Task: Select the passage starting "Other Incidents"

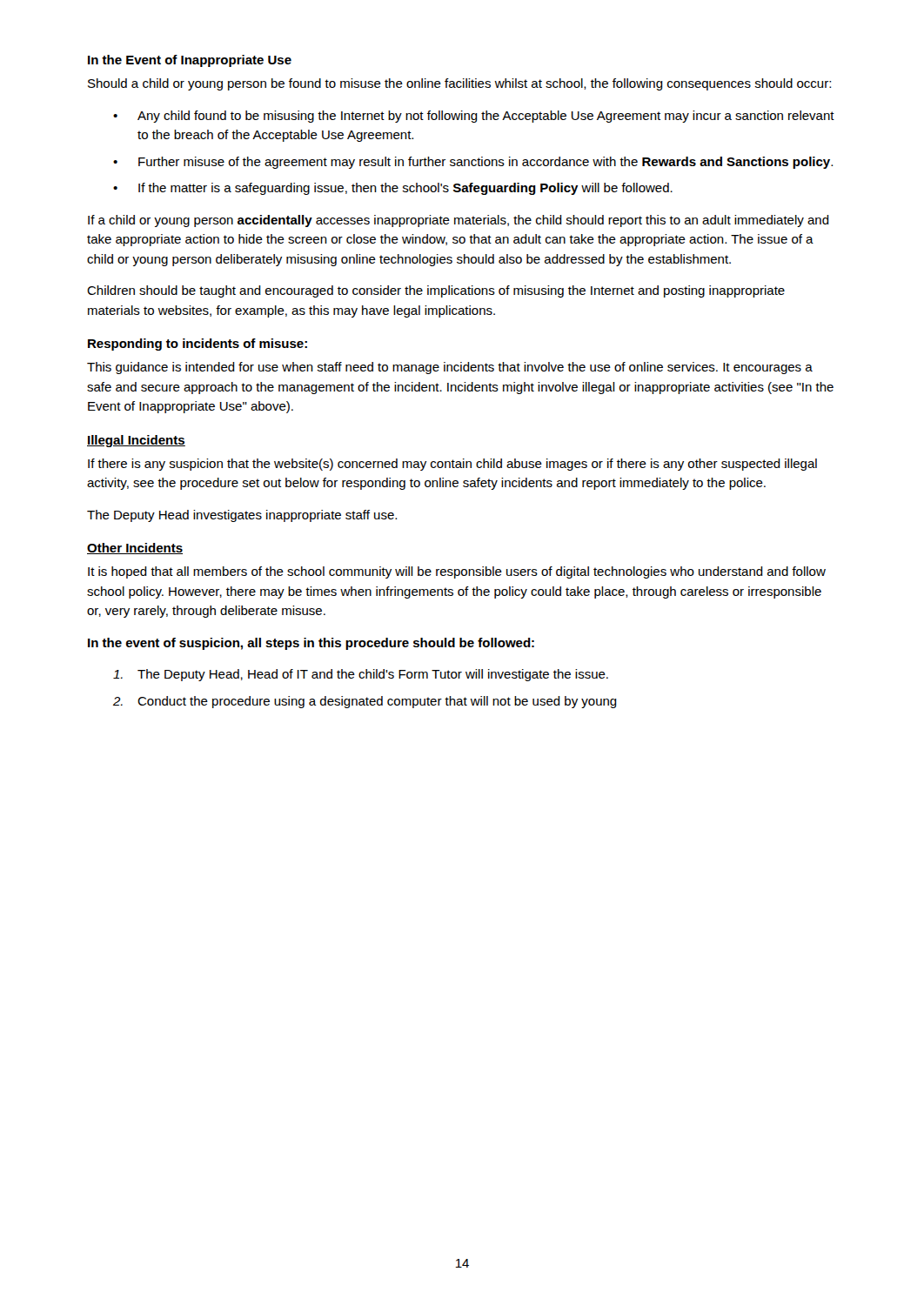Action: (135, 548)
